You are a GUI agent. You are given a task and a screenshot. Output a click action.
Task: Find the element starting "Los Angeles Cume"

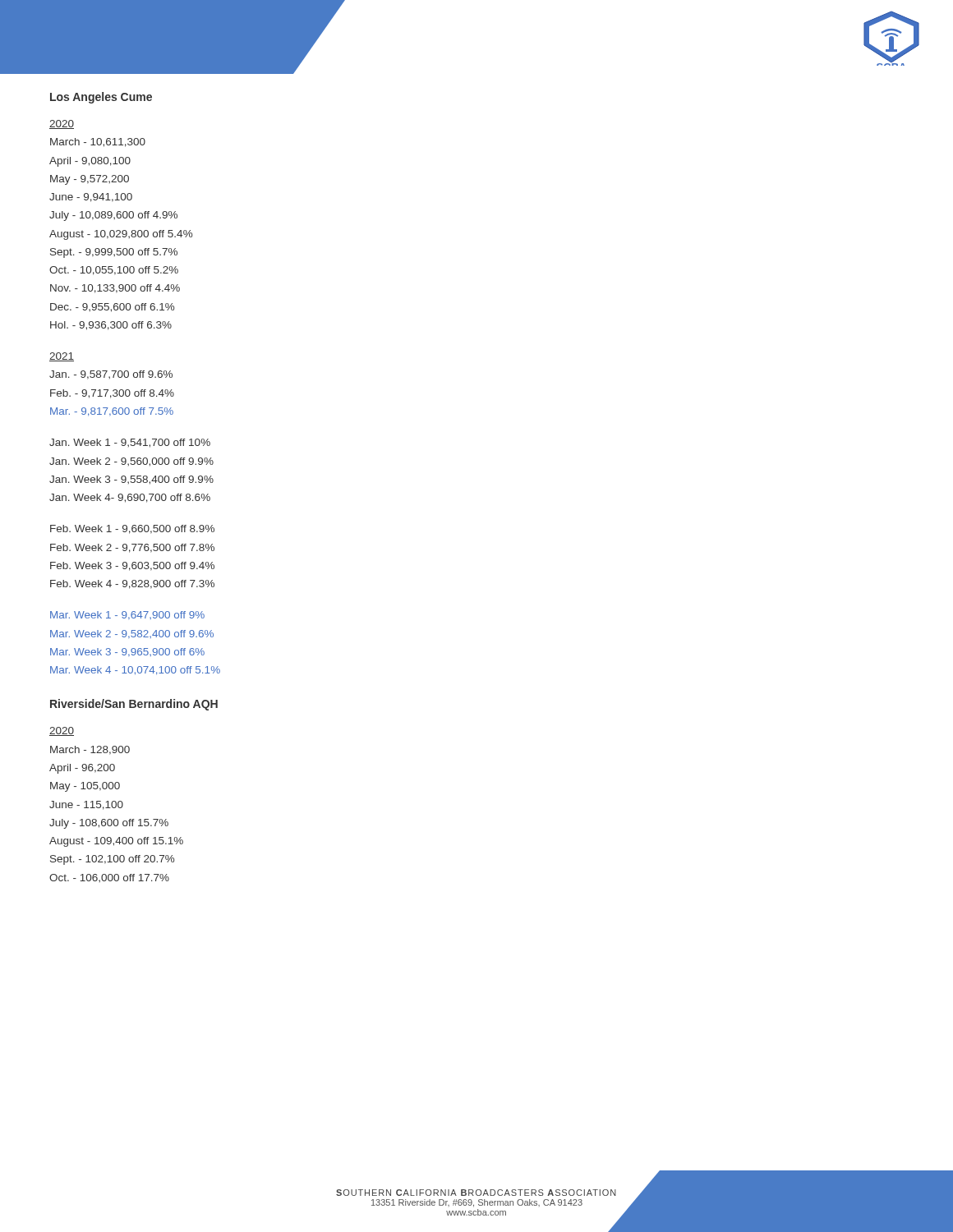coord(101,97)
